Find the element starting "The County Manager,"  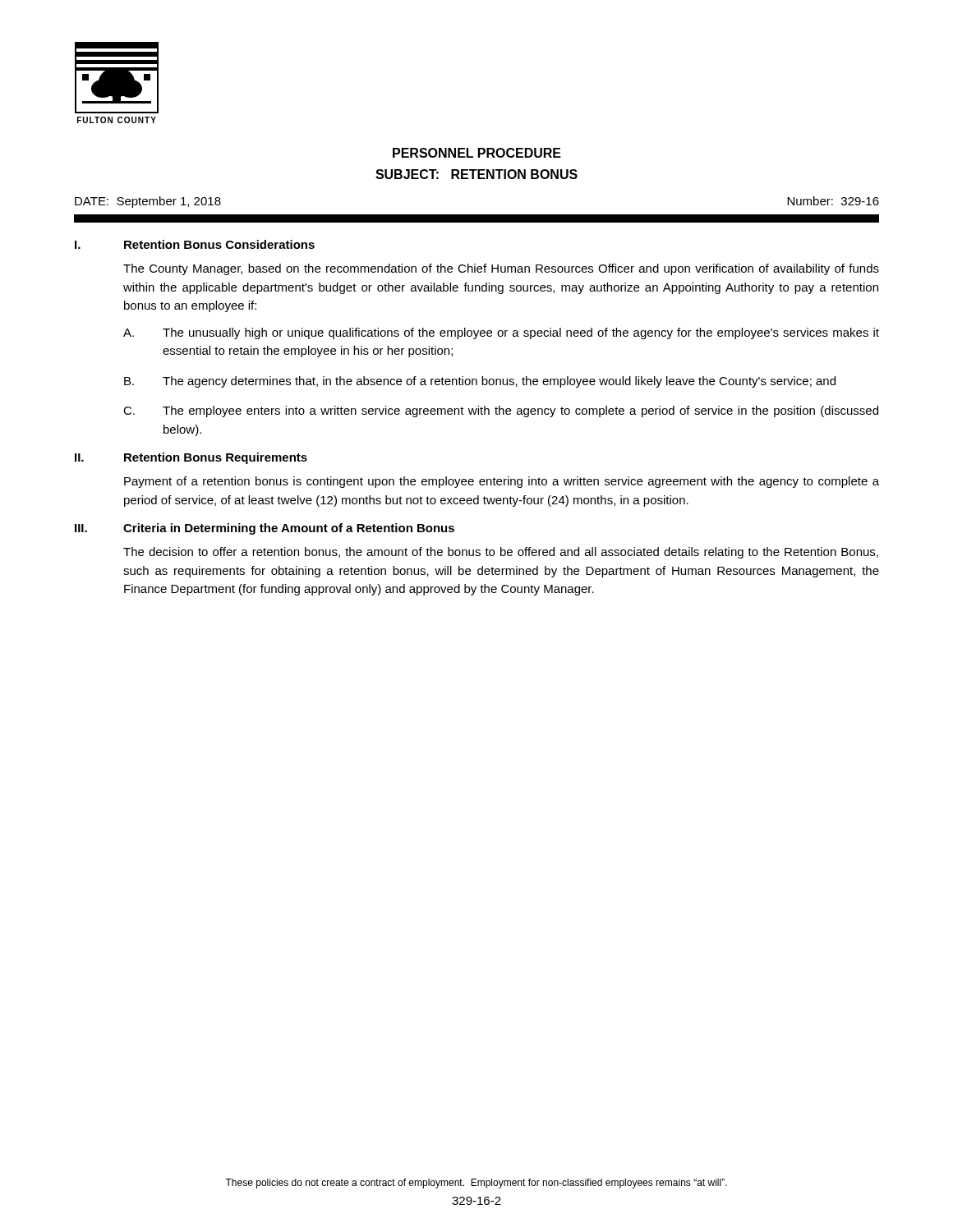tap(501, 287)
